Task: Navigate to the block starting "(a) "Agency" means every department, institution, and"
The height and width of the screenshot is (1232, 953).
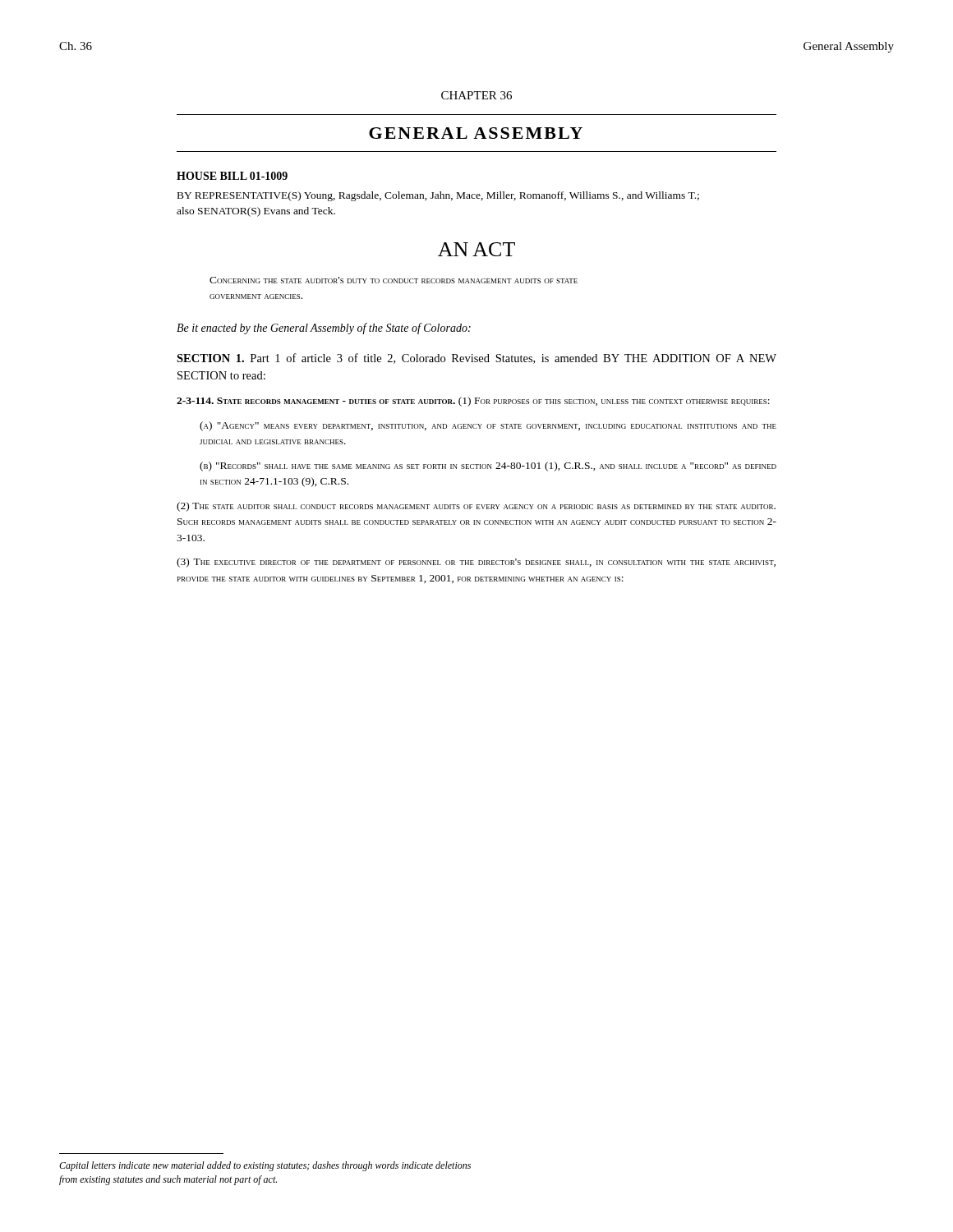Action: click(x=488, y=433)
